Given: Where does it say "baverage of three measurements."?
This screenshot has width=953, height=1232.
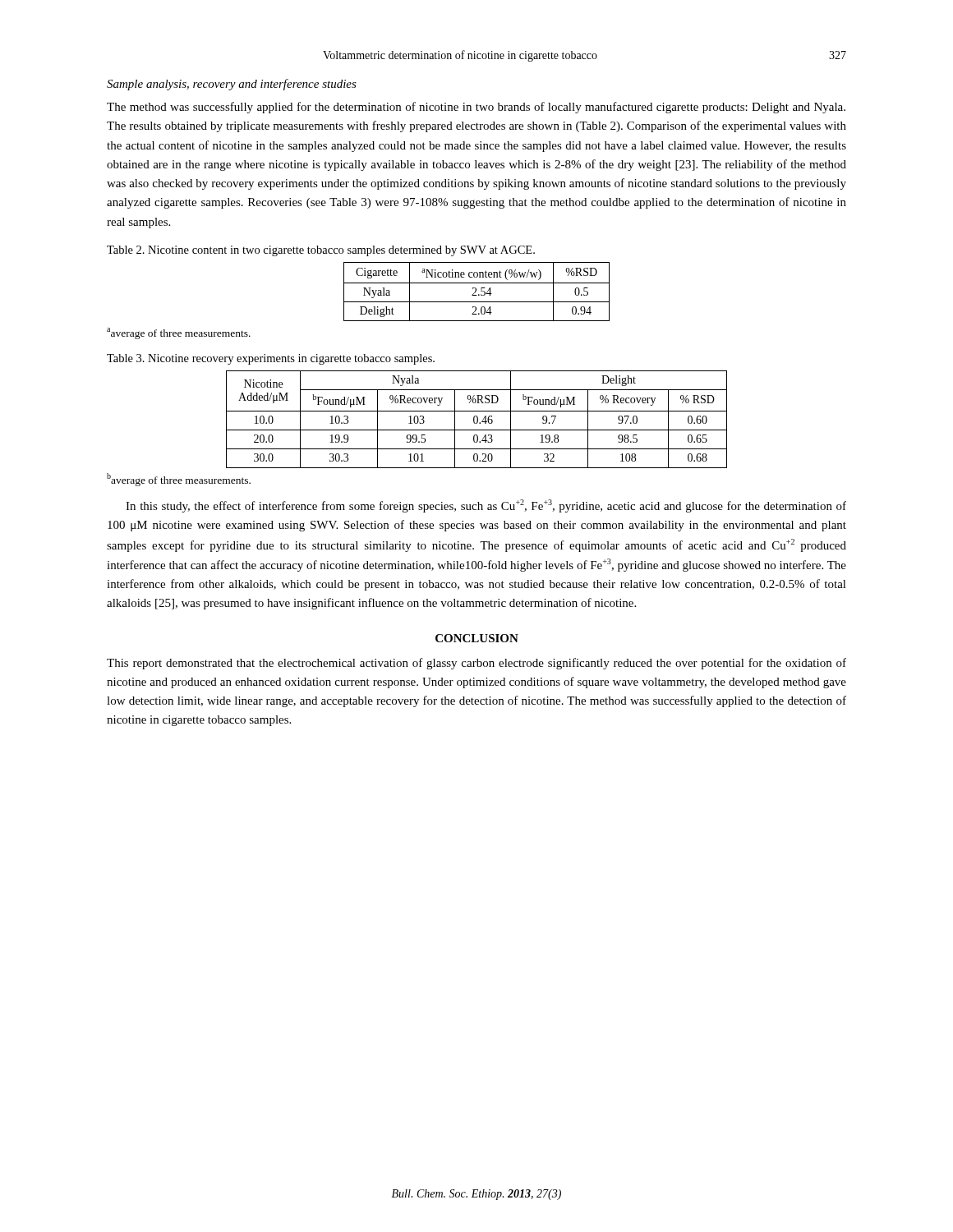Looking at the screenshot, I should tap(179, 478).
